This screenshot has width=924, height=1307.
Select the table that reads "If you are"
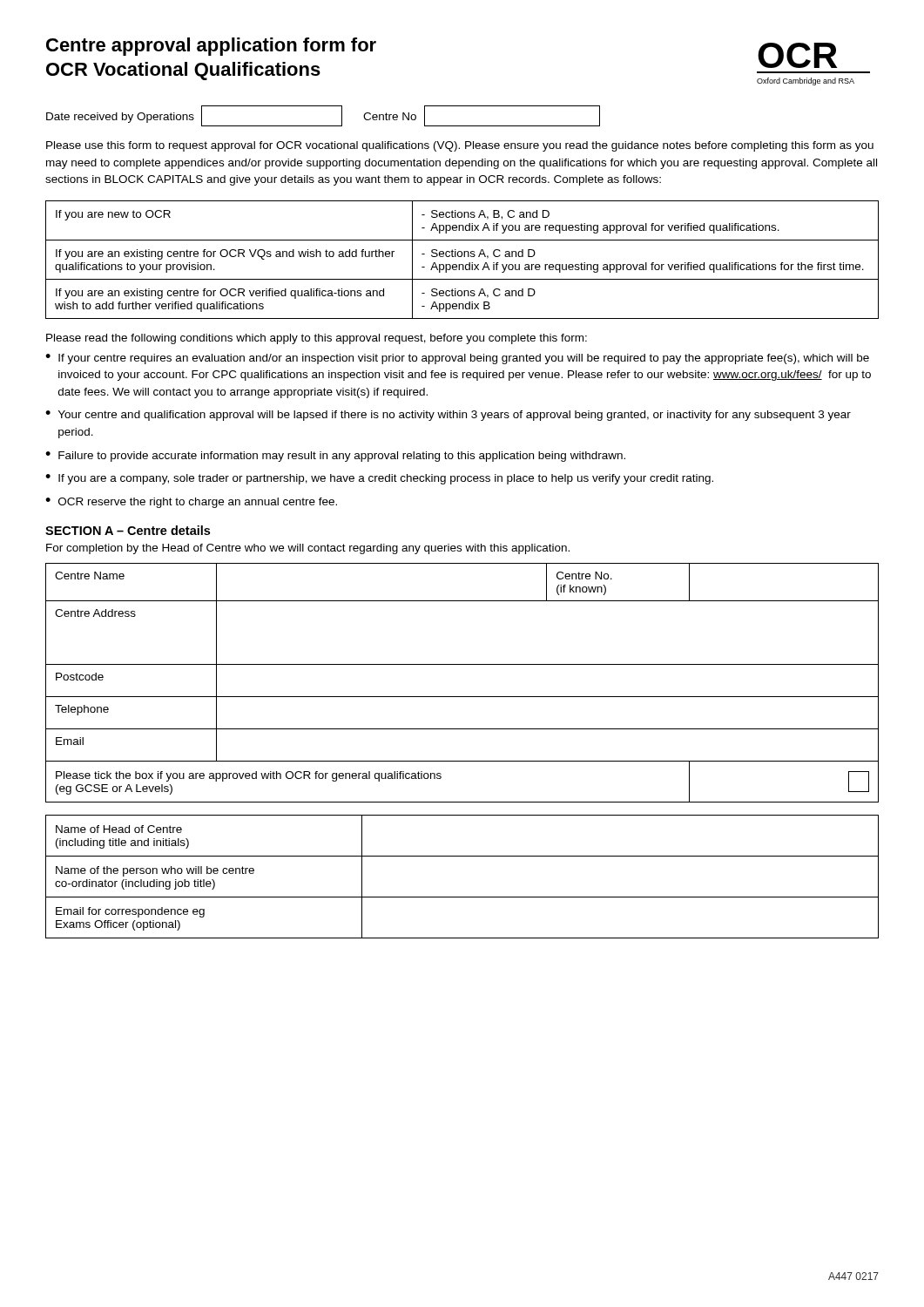click(462, 259)
